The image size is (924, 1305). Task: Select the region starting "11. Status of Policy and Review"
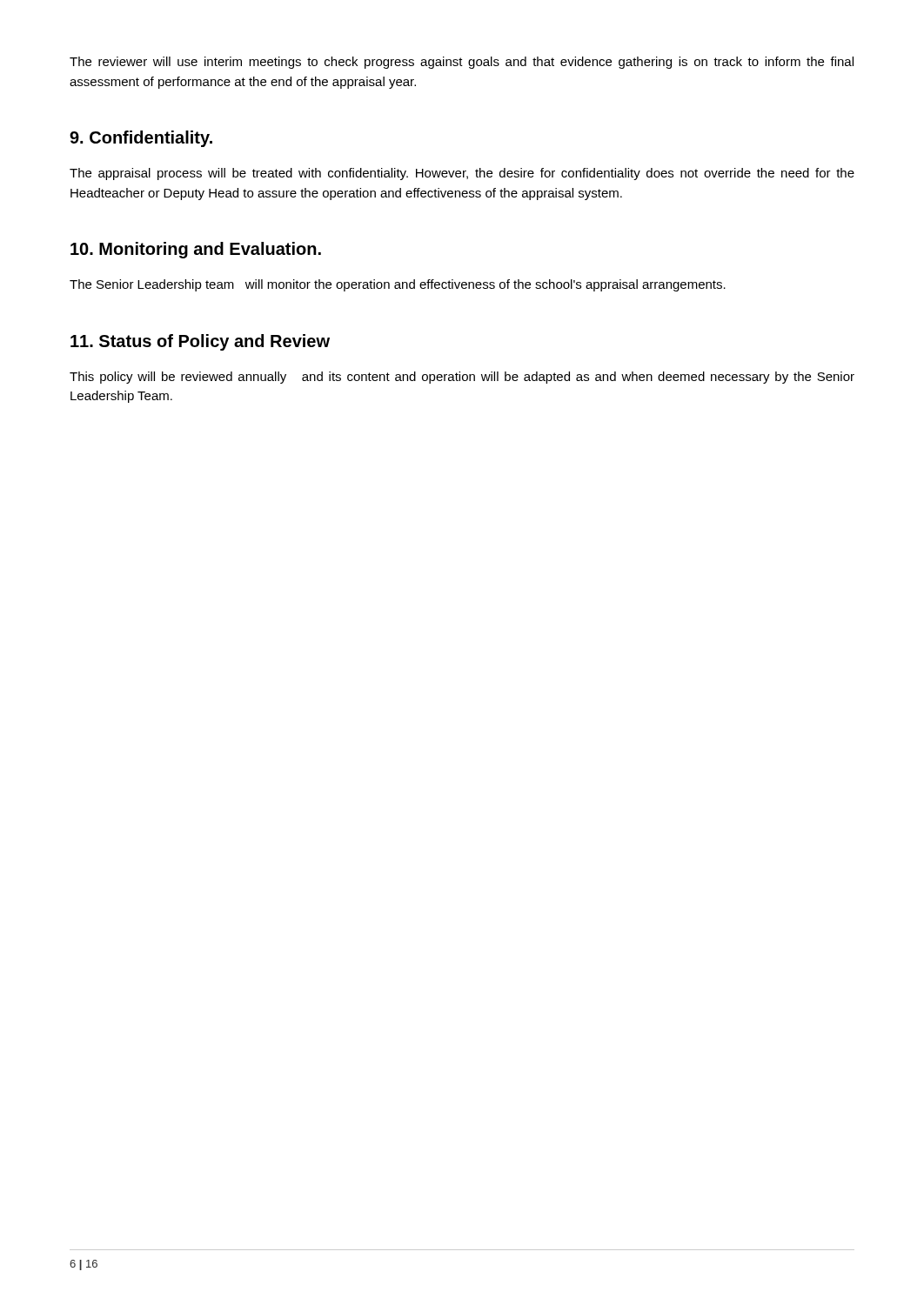tap(200, 341)
